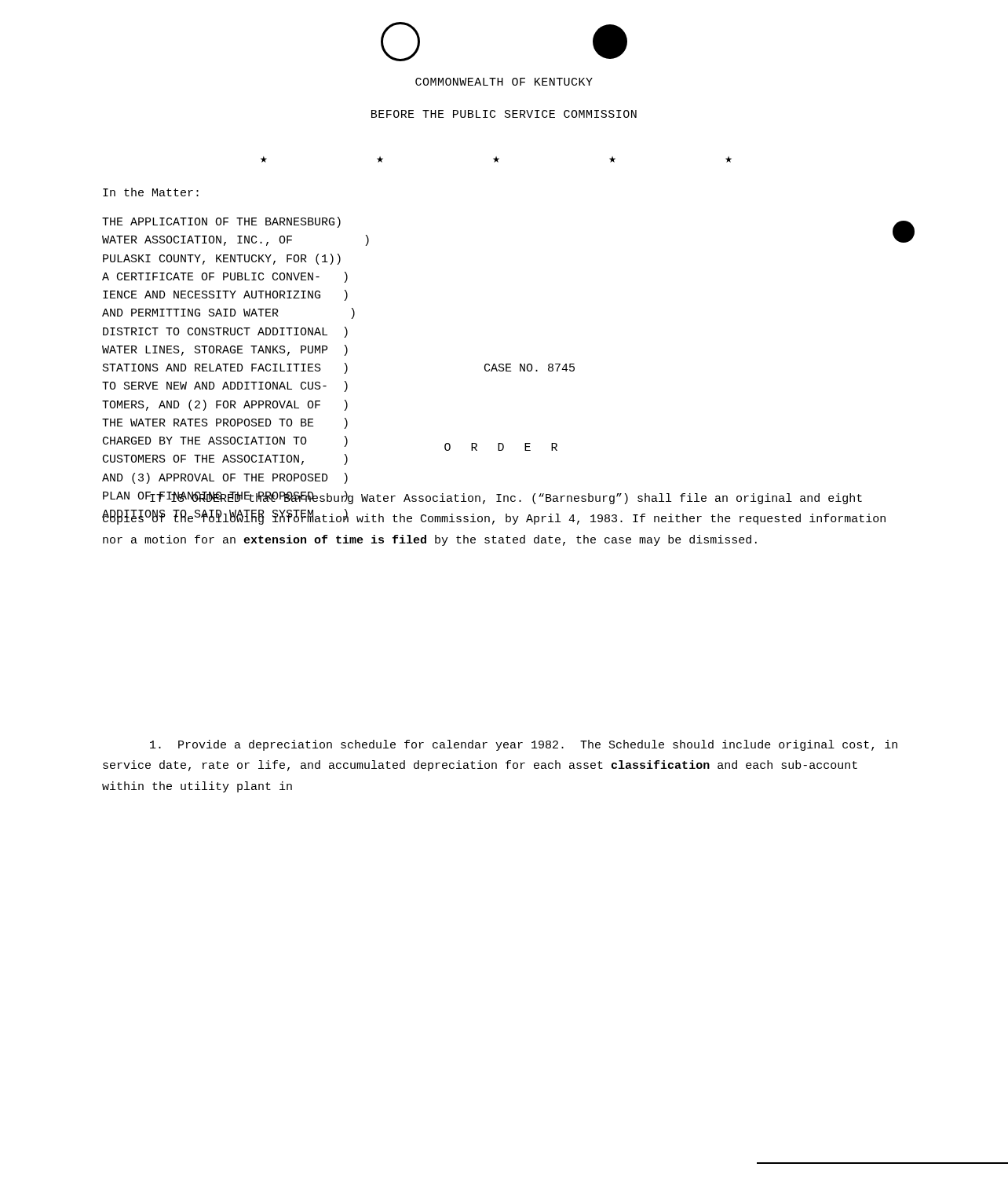Navigate to the element starting "In the Matter:"

click(x=152, y=194)
